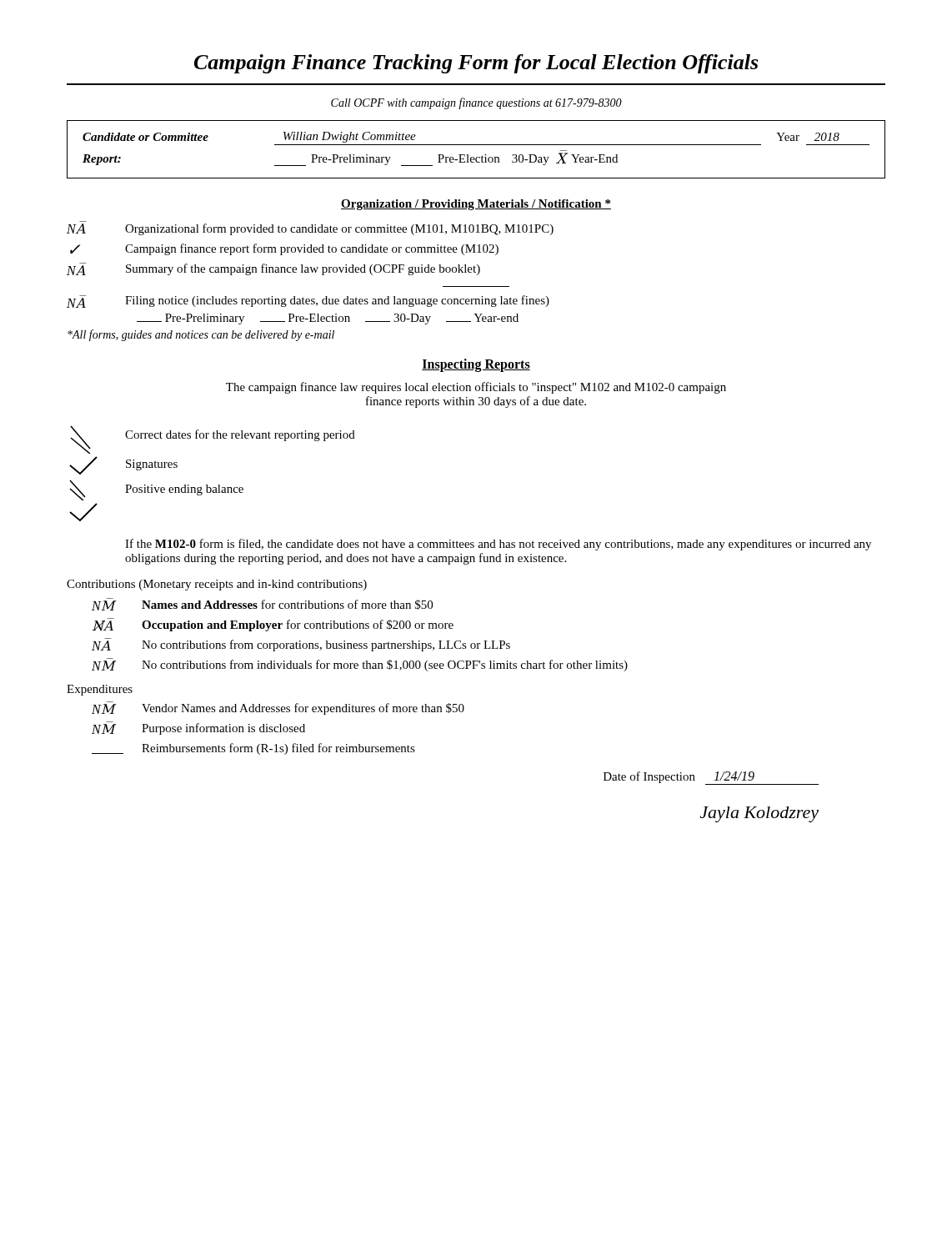Select the text that reads "Contributions (Monetary receipts and in-kind contributions)"
Screen dimensions: 1251x952
point(217,584)
